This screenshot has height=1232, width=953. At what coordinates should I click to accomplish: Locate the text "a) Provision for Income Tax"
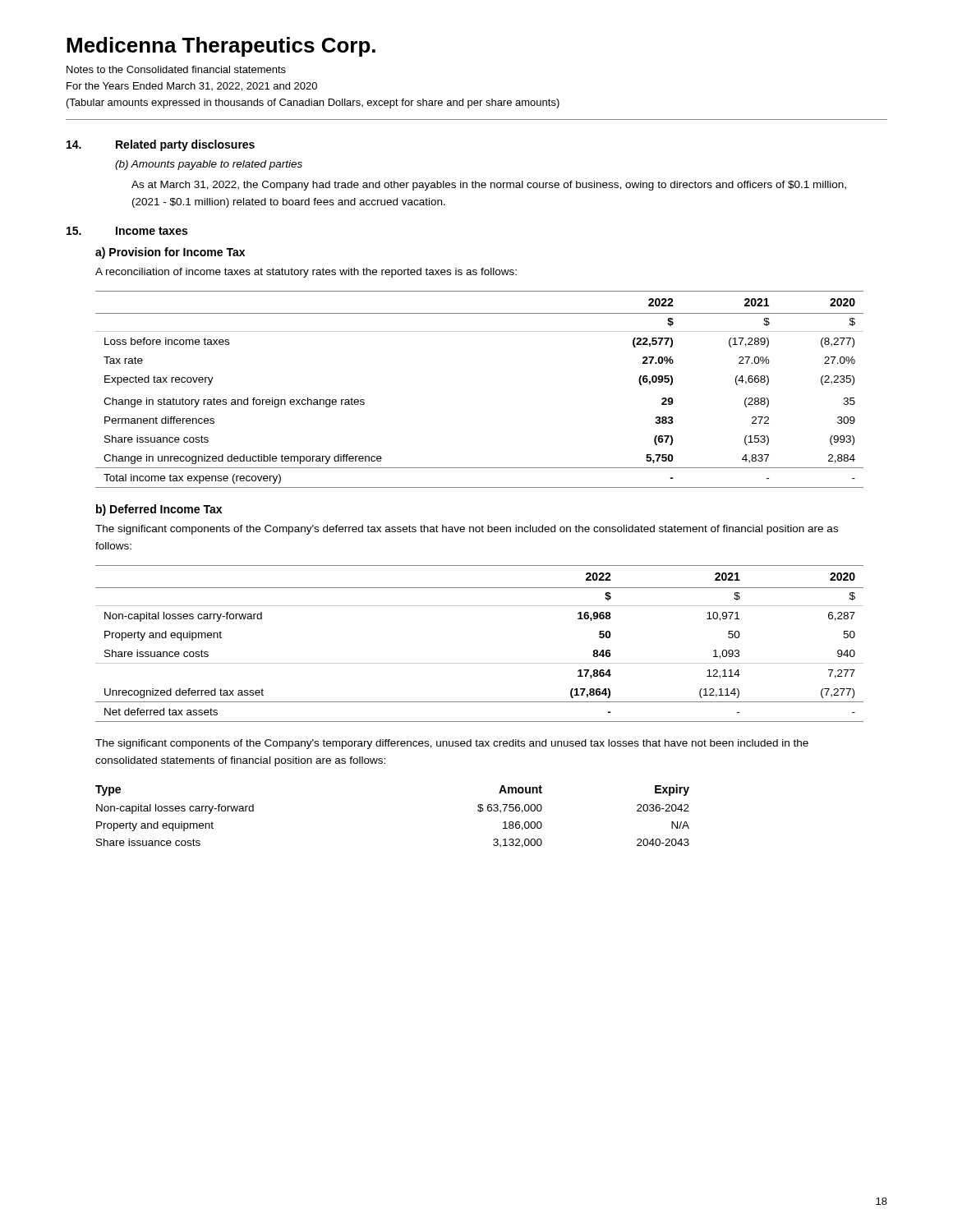point(170,252)
